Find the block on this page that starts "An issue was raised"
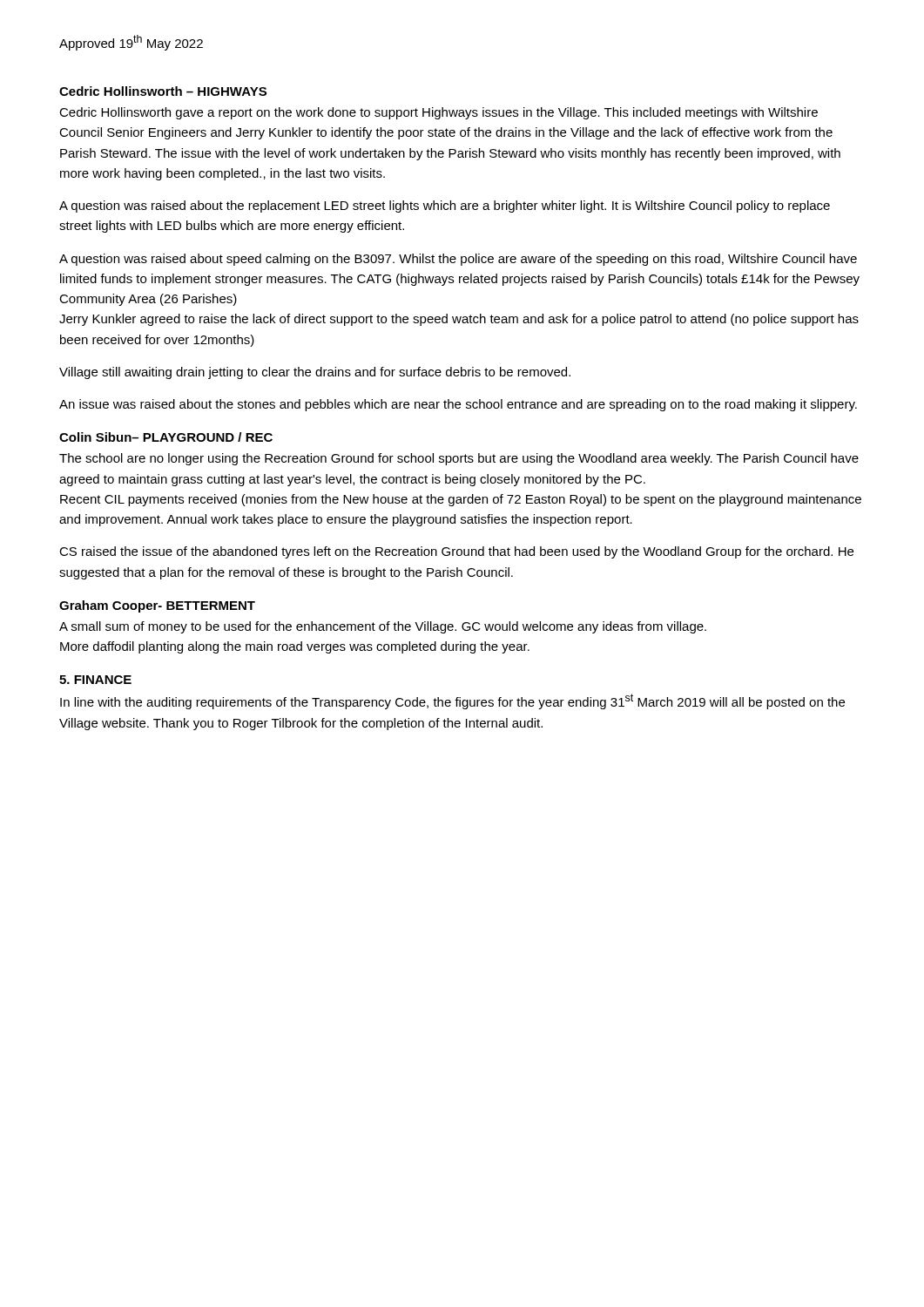This screenshot has height=1307, width=924. 458,404
